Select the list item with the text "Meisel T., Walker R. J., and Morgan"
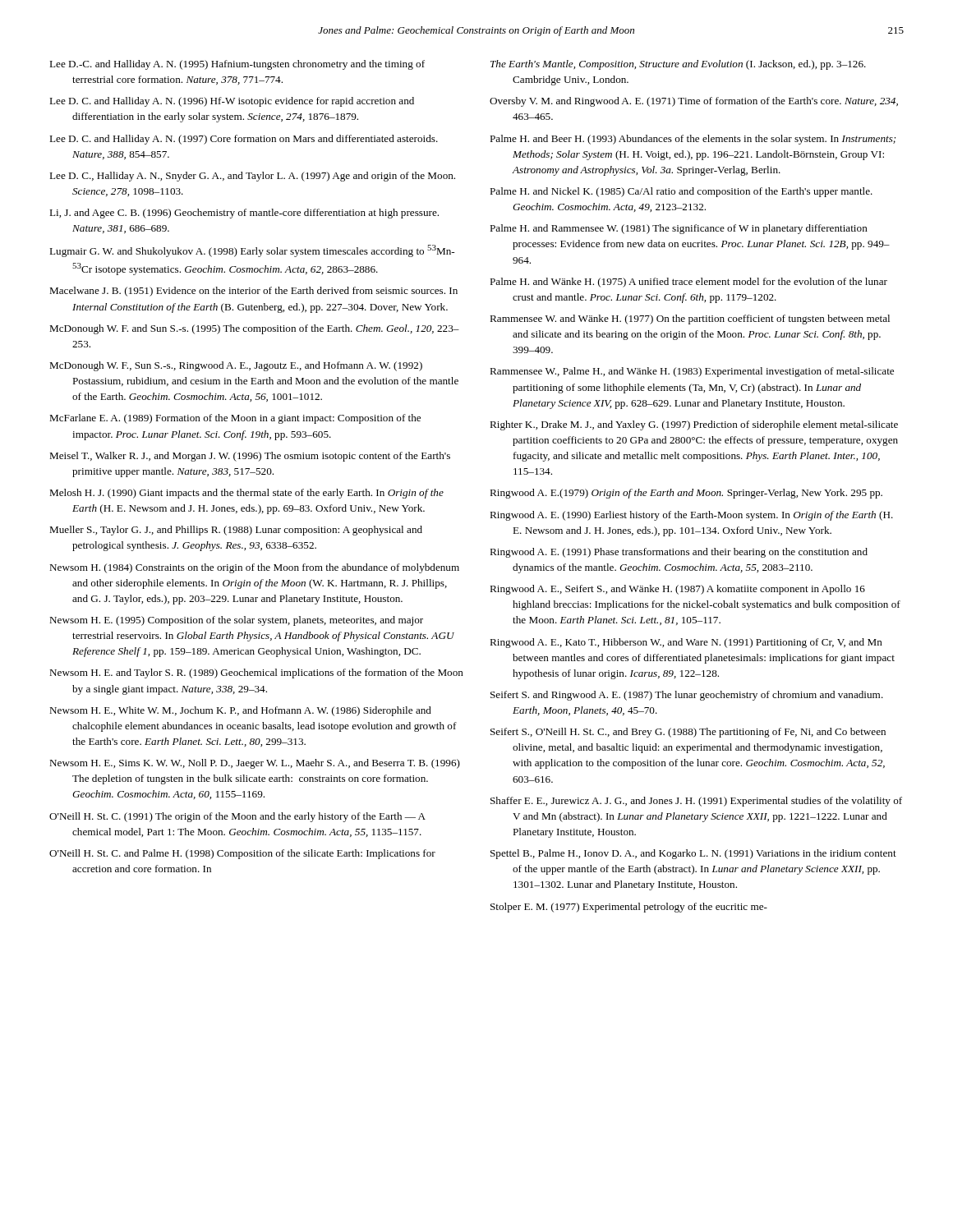This screenshot has height=1232, width=953. (250, 463)
